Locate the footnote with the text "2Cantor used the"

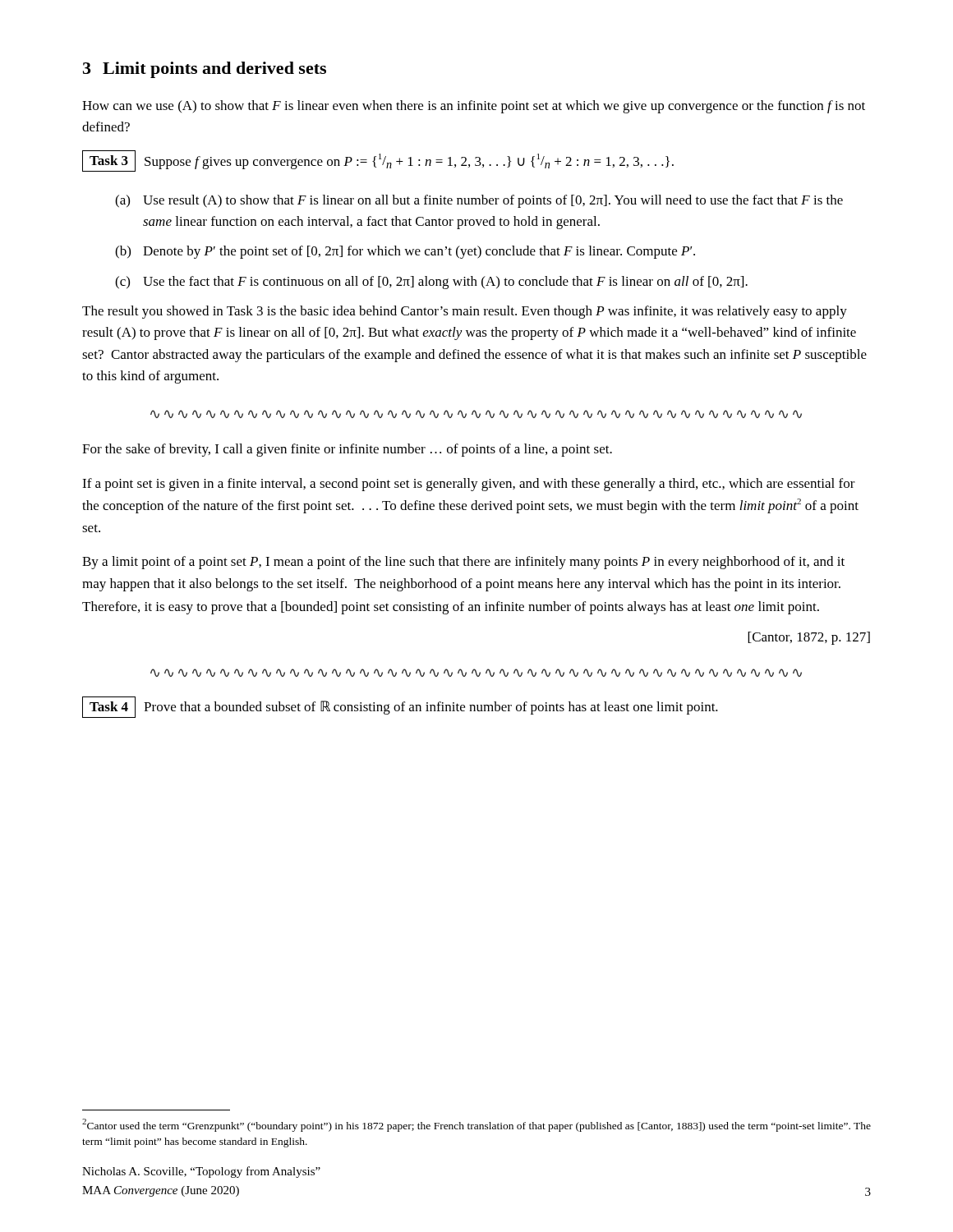click(476, 1132)
